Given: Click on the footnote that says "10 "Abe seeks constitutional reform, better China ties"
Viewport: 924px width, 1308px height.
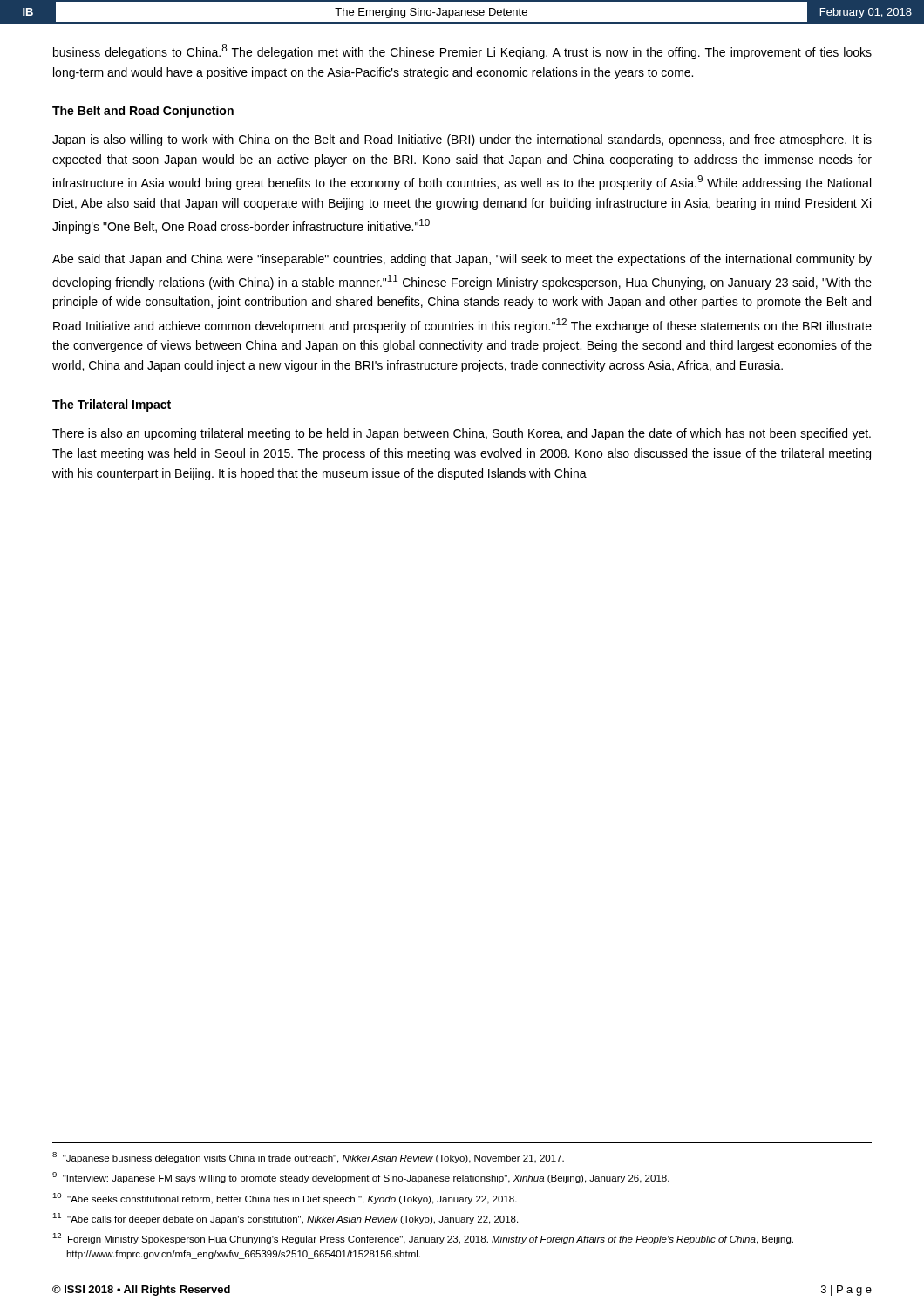Looking at the screenshot, I should (x=285, y=1197).
